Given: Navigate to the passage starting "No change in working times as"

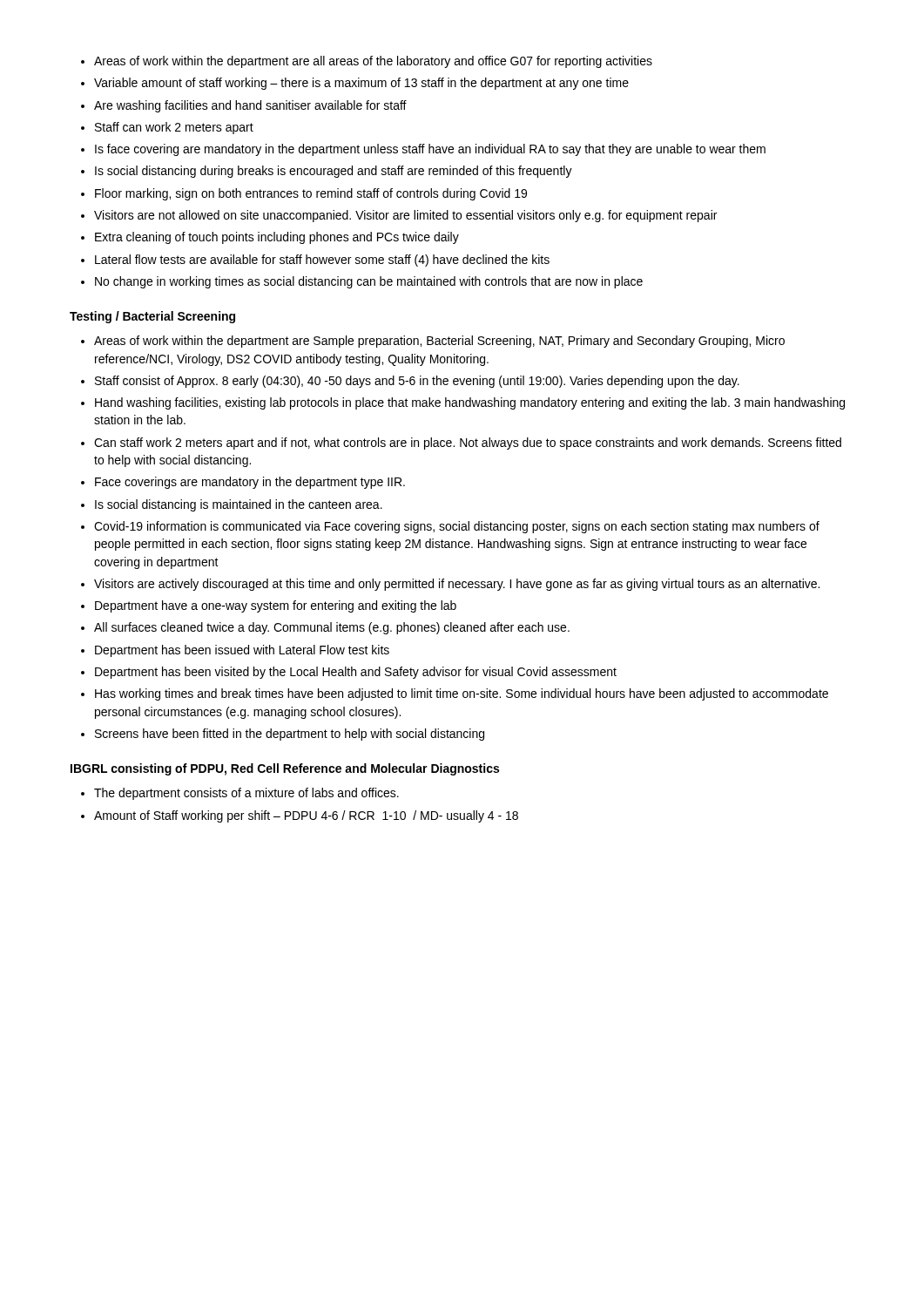Looking at the screenshot, I should coord(474,282).
